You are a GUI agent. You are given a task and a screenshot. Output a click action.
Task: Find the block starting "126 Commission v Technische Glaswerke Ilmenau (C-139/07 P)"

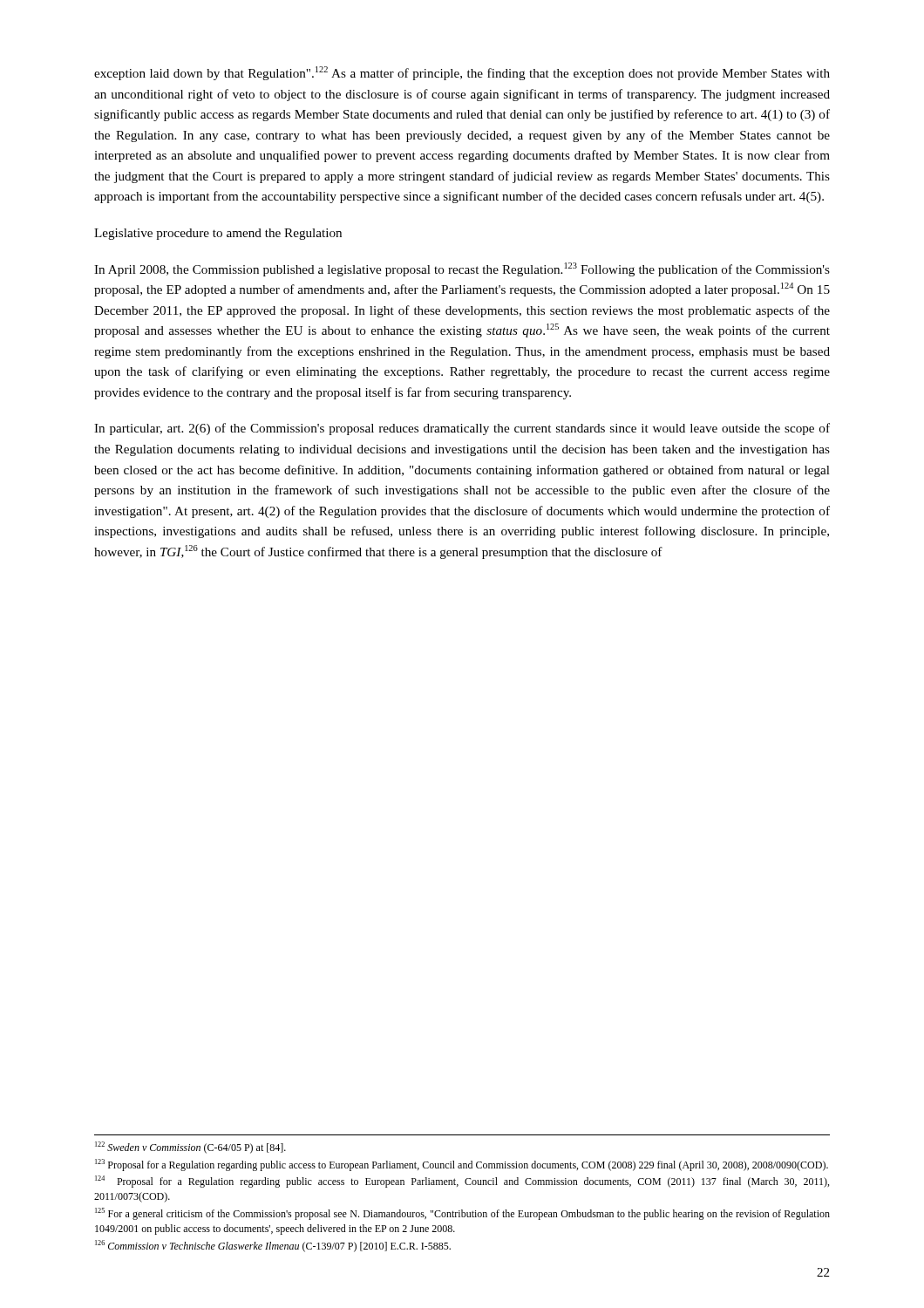[x=273, y=1245]
